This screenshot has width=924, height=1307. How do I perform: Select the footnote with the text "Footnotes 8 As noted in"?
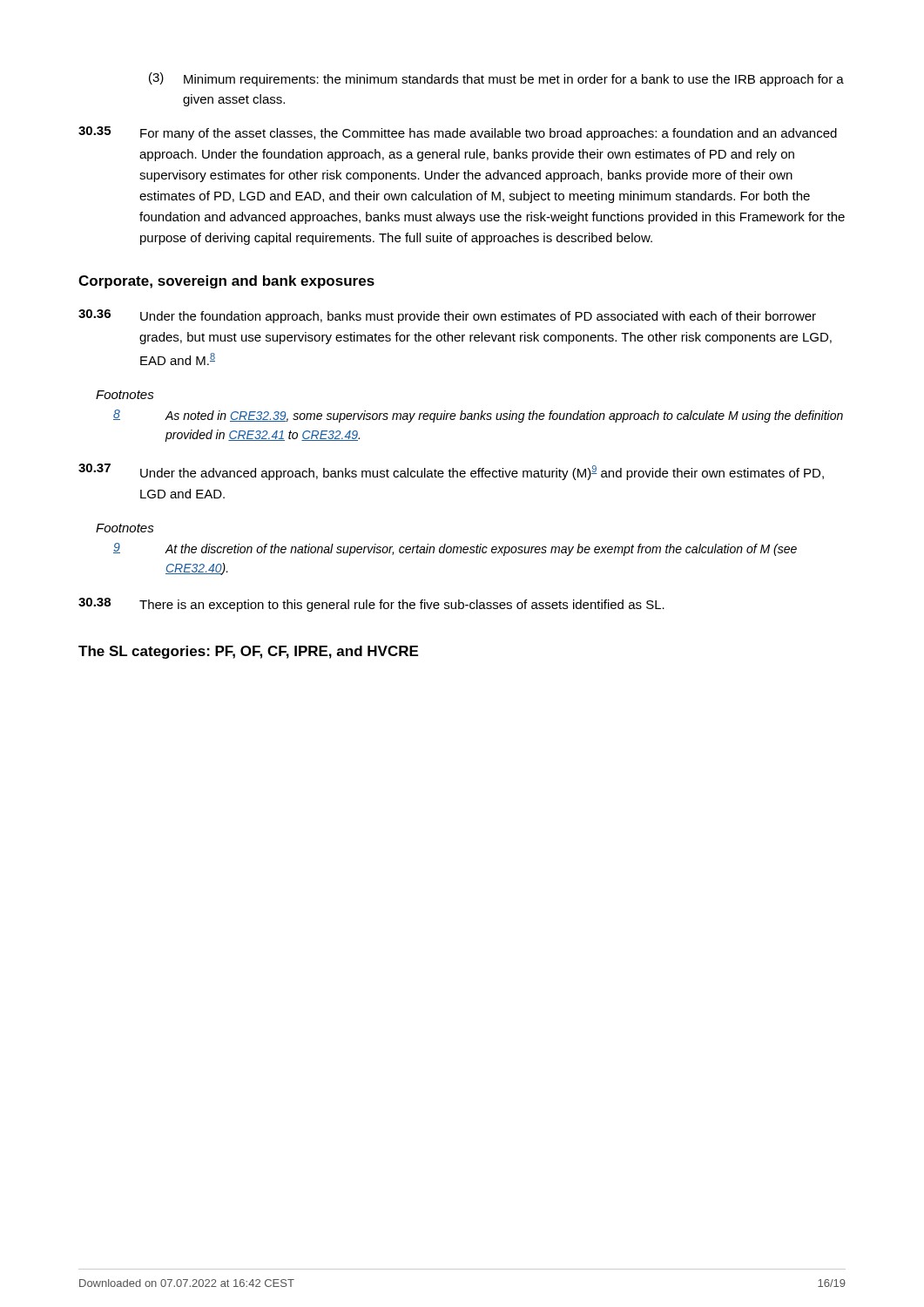coord(471,416)
